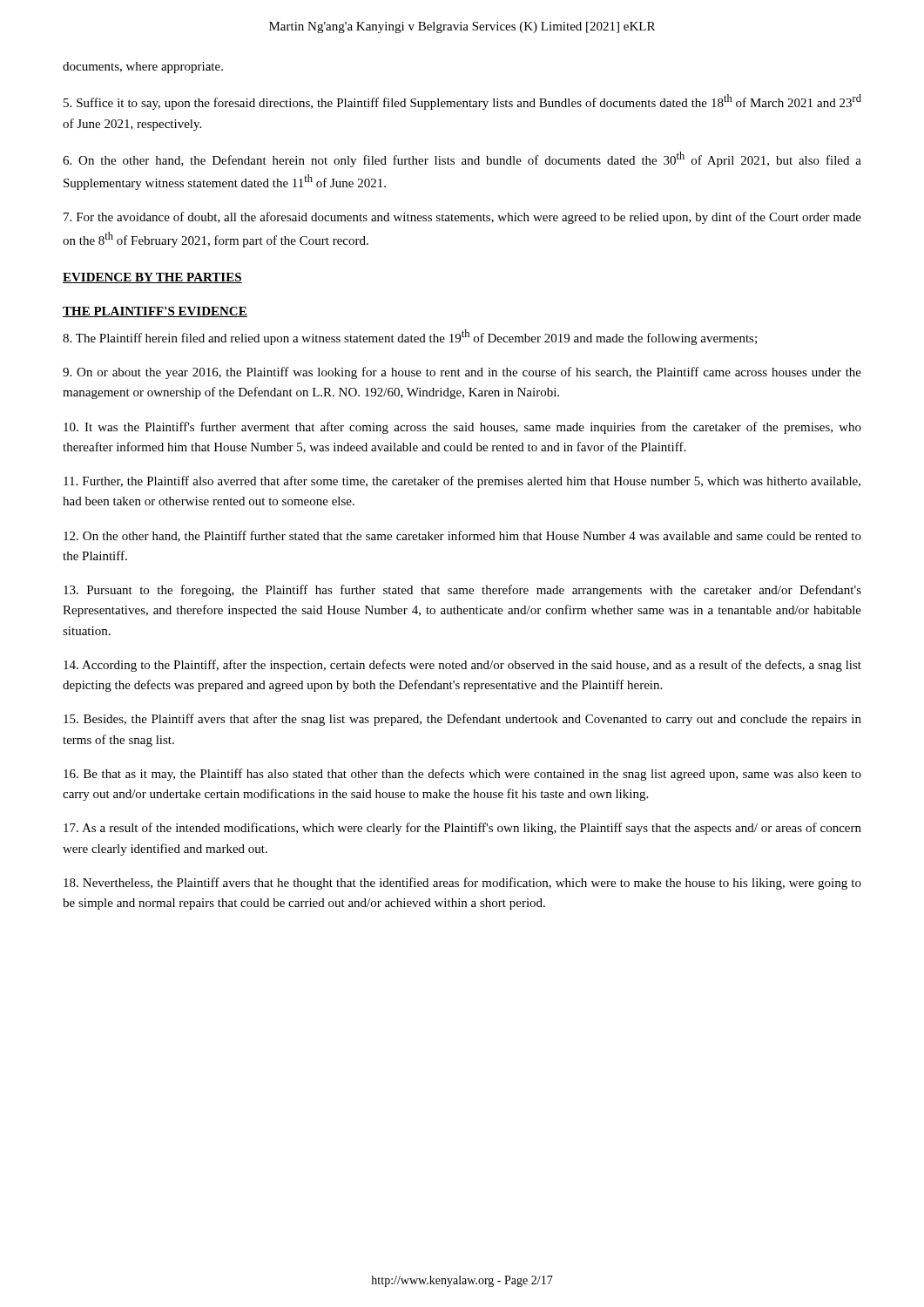Locate the text block that says "On or about"

pos(462,382)
